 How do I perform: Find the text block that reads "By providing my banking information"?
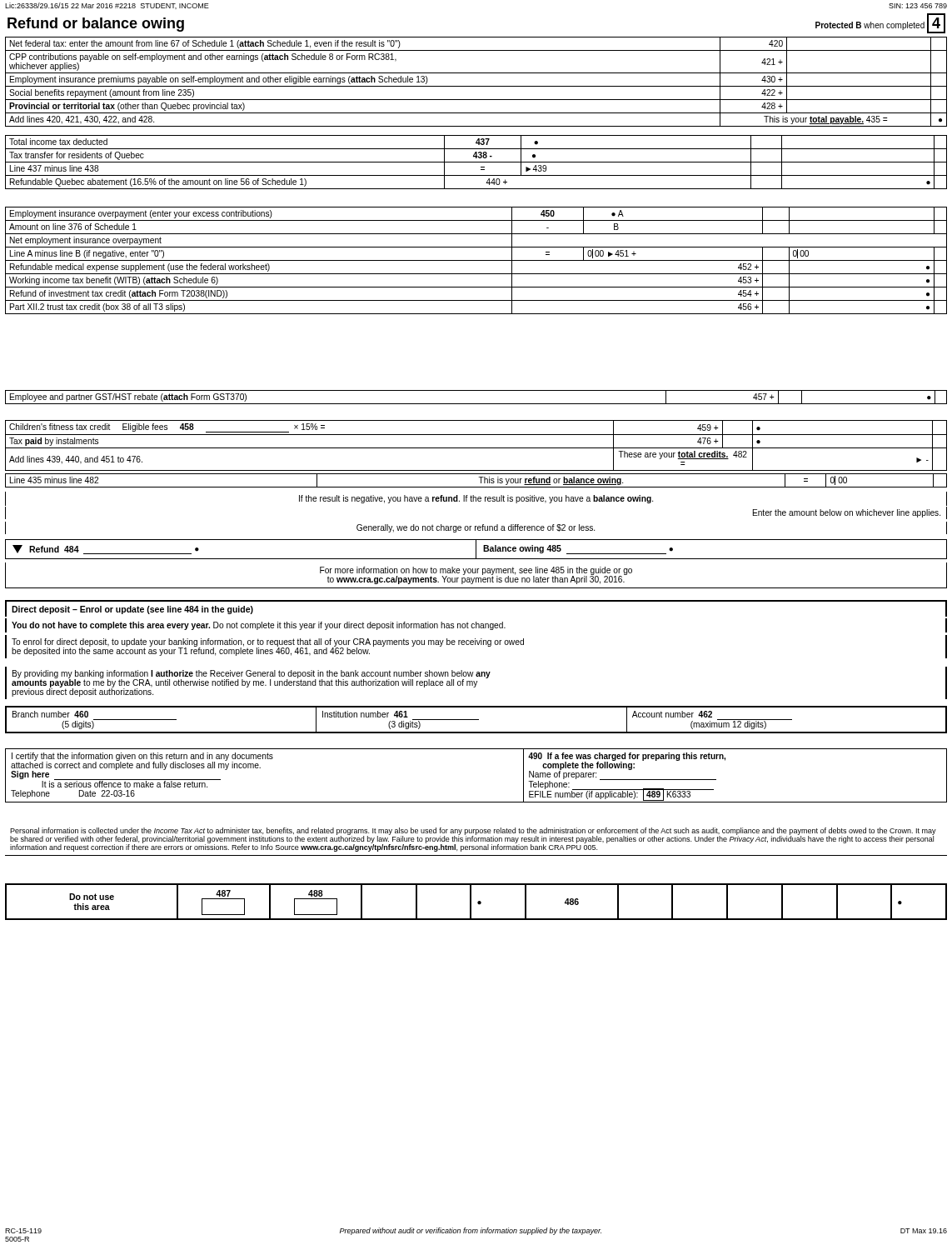[x=251, y=683]
